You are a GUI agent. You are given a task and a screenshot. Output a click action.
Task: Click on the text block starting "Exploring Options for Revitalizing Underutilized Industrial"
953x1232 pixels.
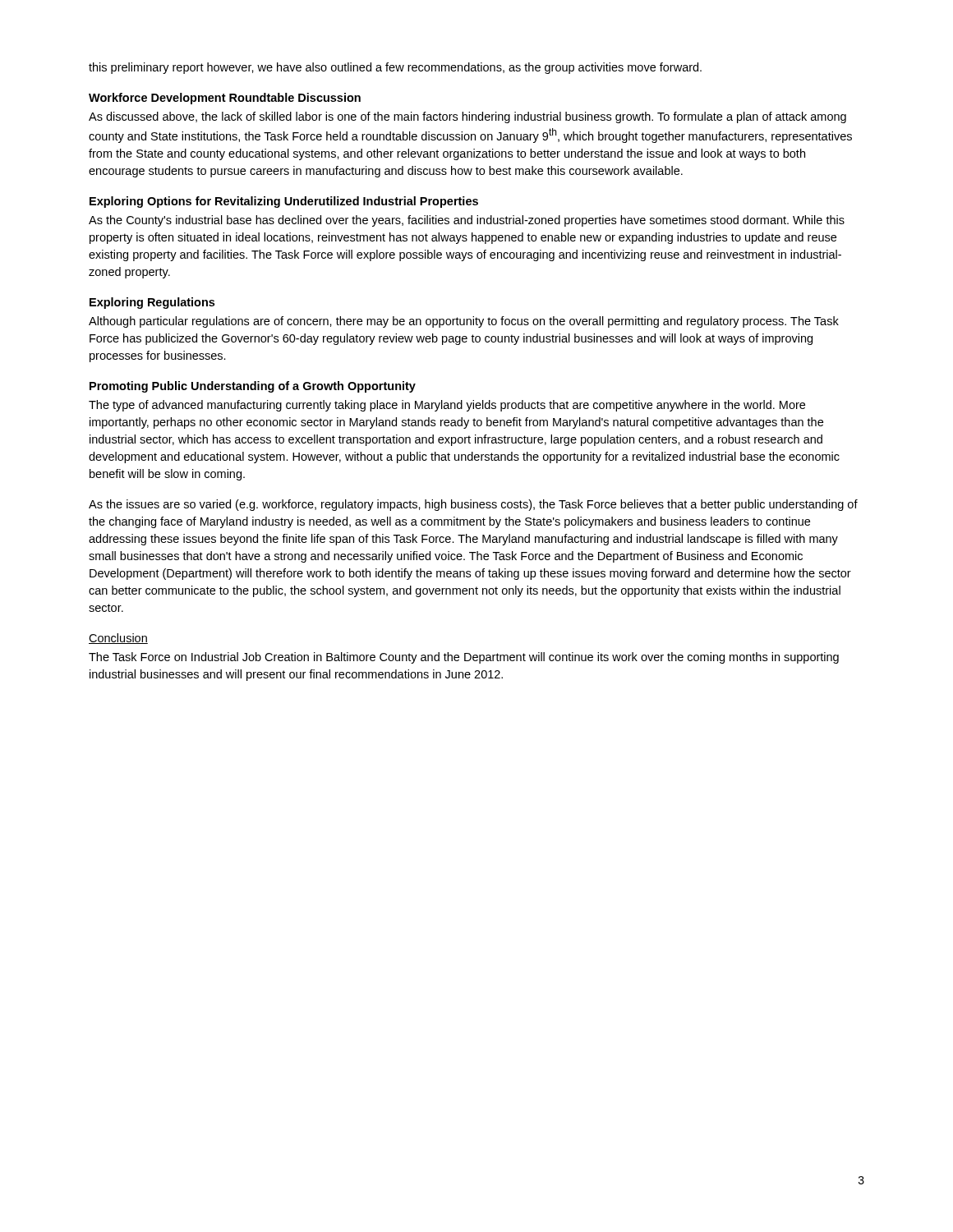(x=284, y=201)
